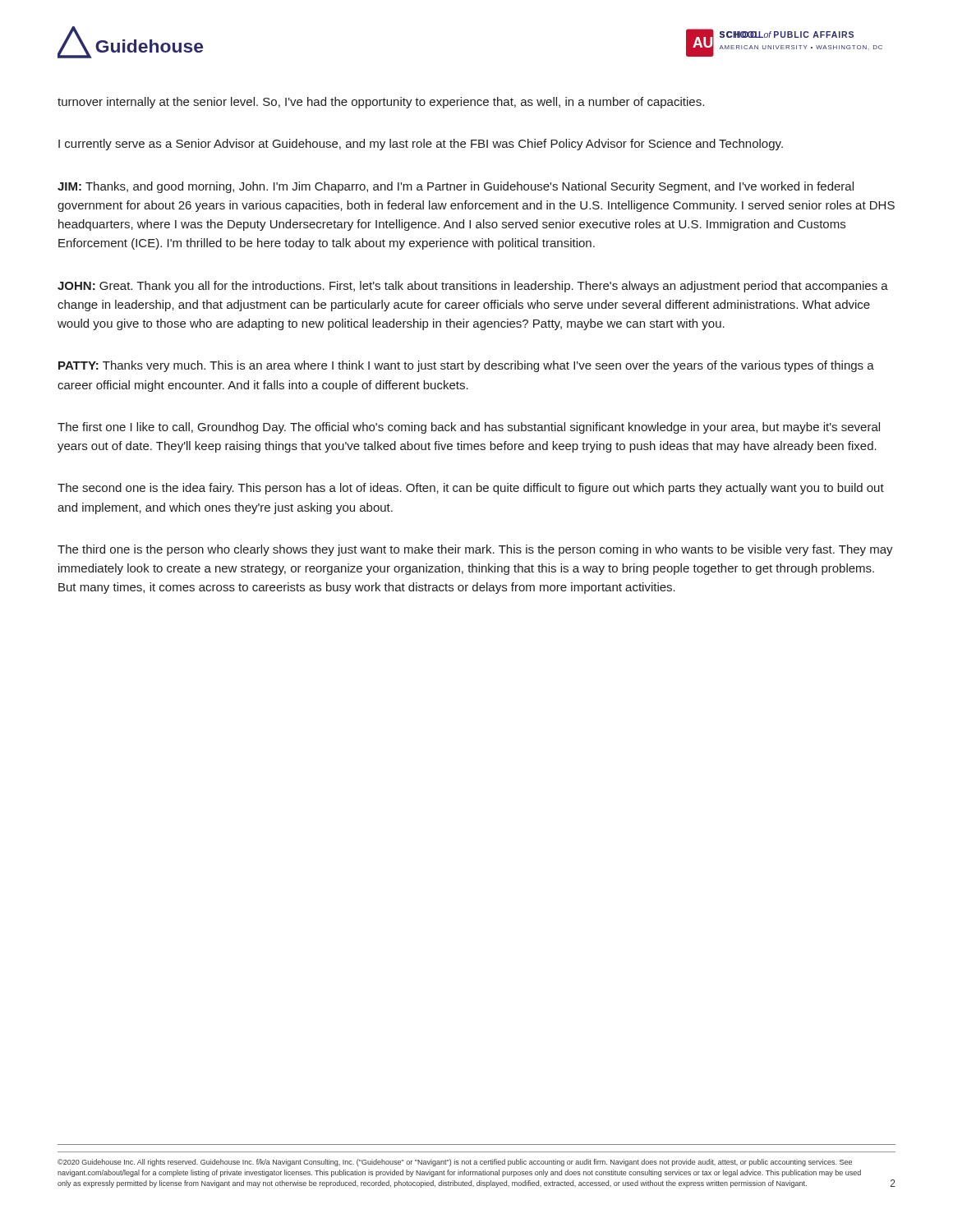Screen dimensions: 1232x953
Task: Locate the element starting "JOHN: Great. Thank"
Action: point(473,304)
